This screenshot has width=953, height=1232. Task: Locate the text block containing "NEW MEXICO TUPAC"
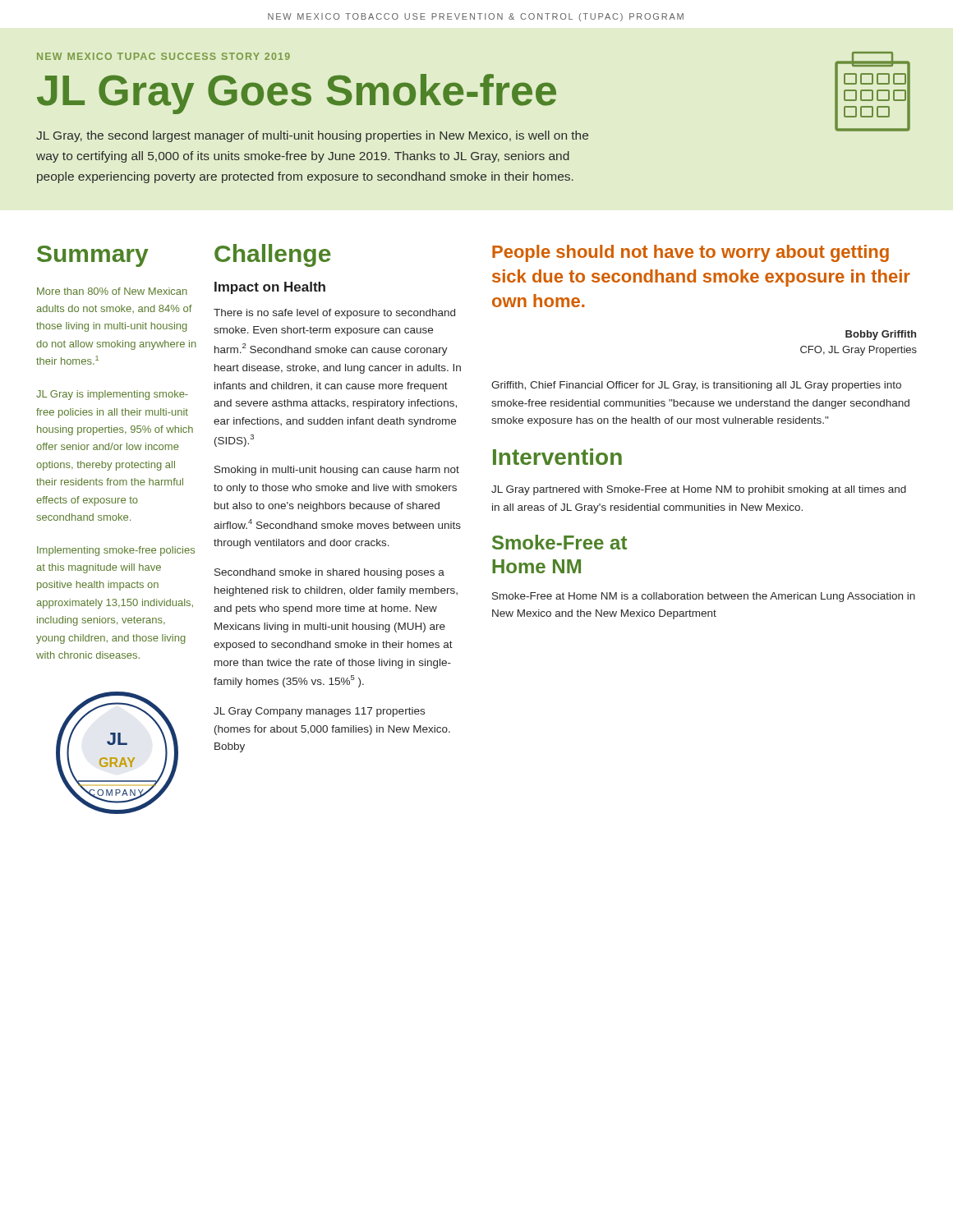click(473, 97)
